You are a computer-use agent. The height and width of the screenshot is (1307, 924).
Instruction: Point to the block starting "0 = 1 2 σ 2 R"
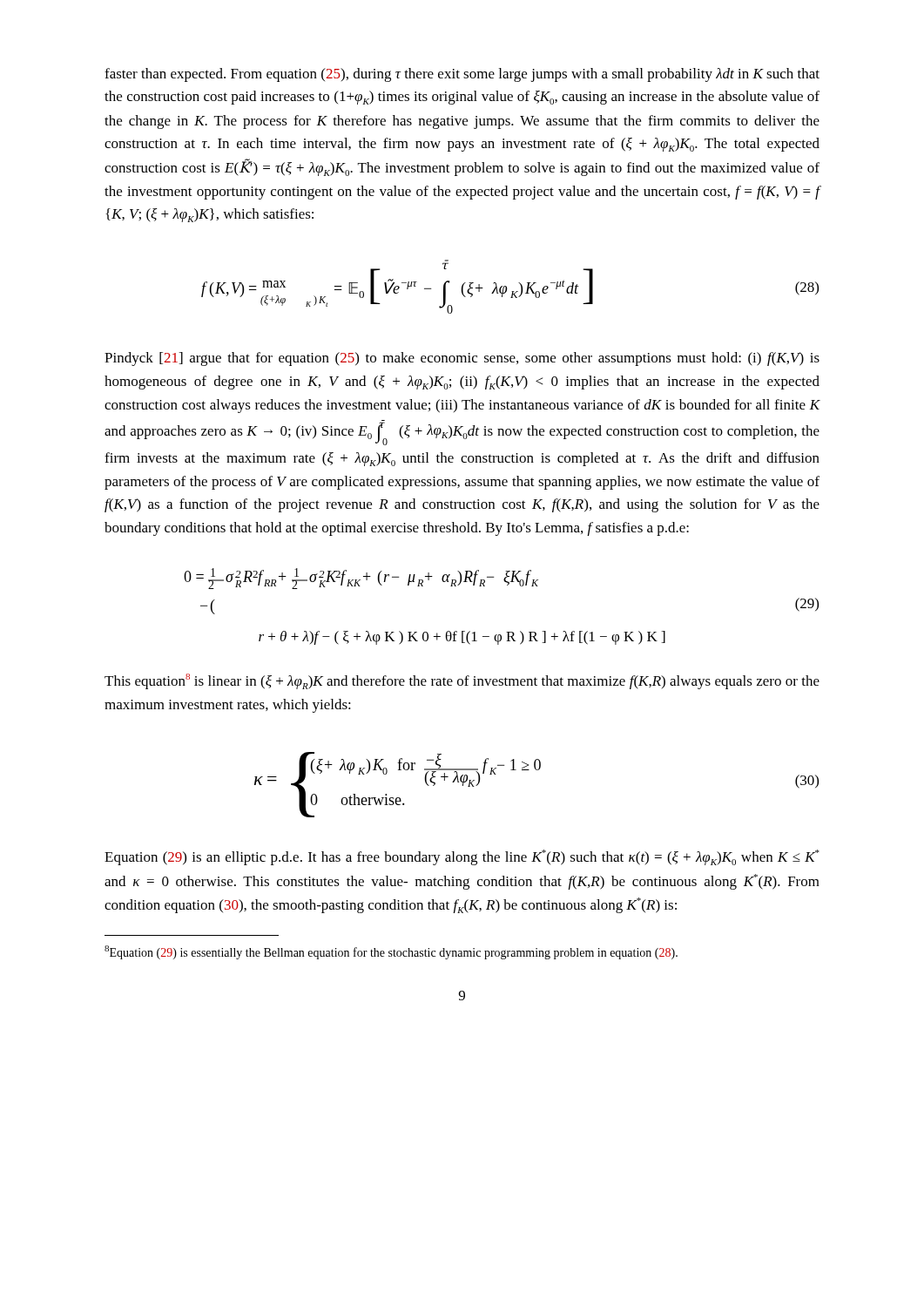click(361, 579)
